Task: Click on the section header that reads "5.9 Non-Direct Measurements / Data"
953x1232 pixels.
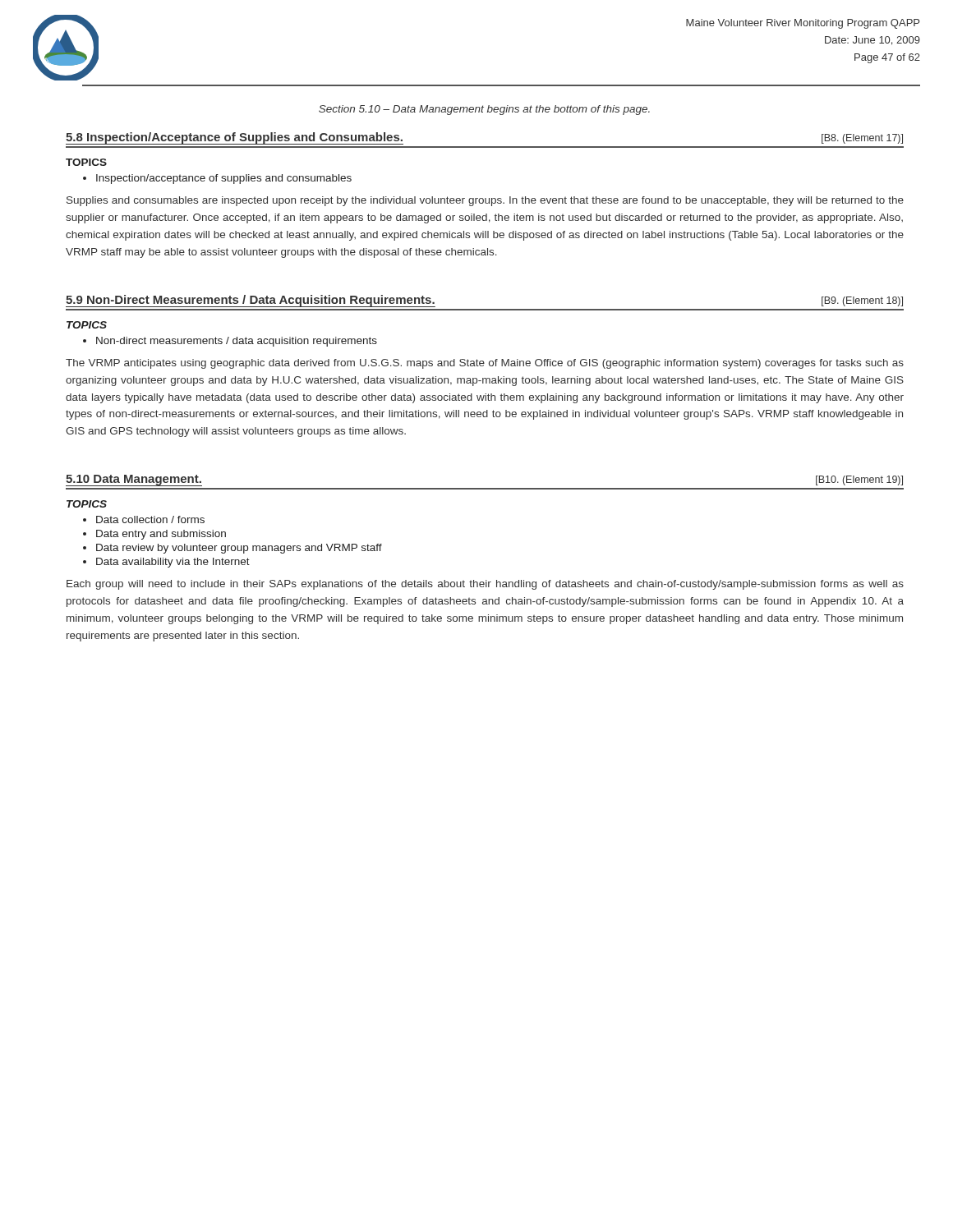Action: (x=485, y=301)
